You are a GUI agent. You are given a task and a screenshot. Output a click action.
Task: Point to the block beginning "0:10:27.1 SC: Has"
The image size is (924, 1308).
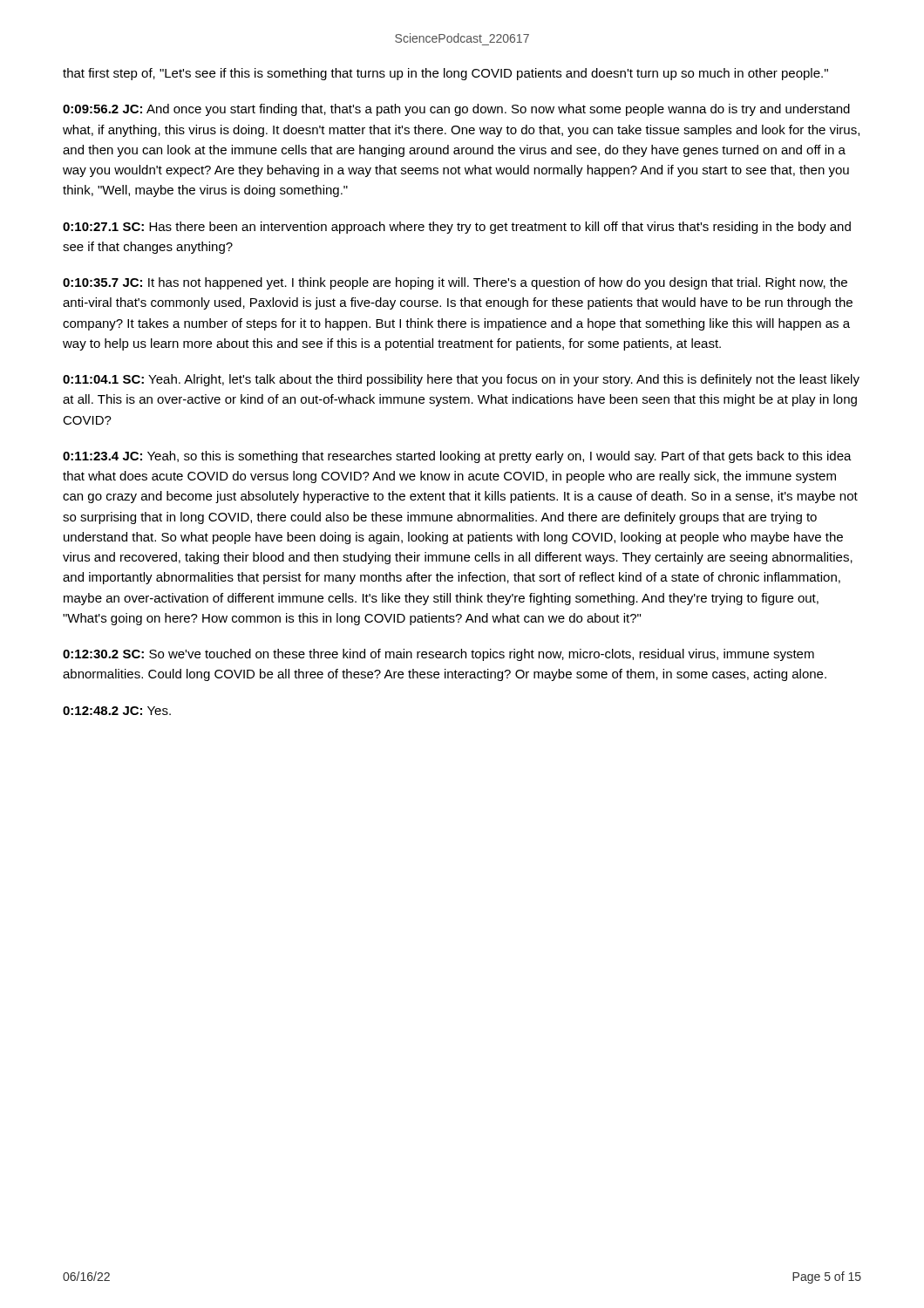tap(462, 236)
